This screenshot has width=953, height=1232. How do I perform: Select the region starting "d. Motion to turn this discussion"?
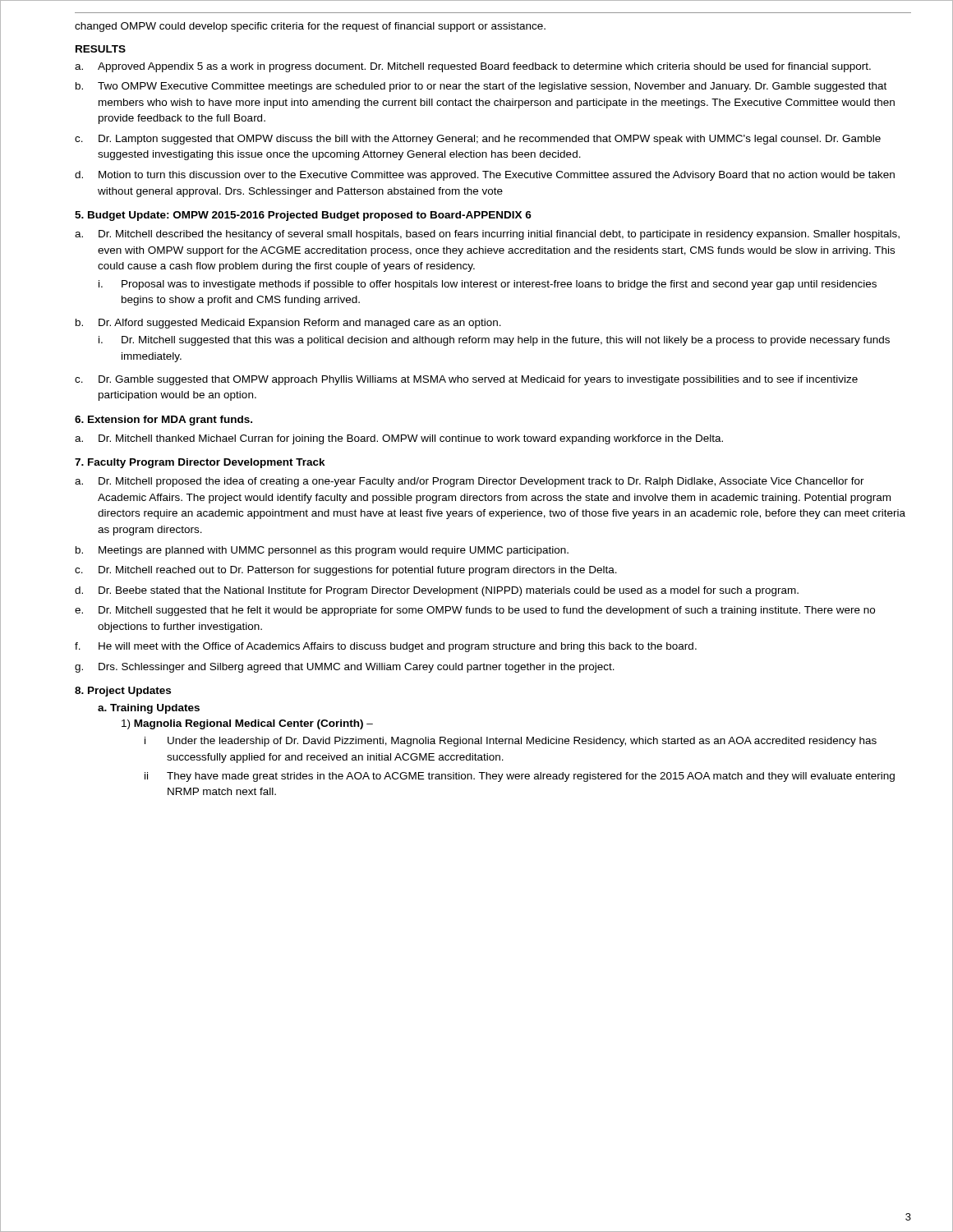493,183
